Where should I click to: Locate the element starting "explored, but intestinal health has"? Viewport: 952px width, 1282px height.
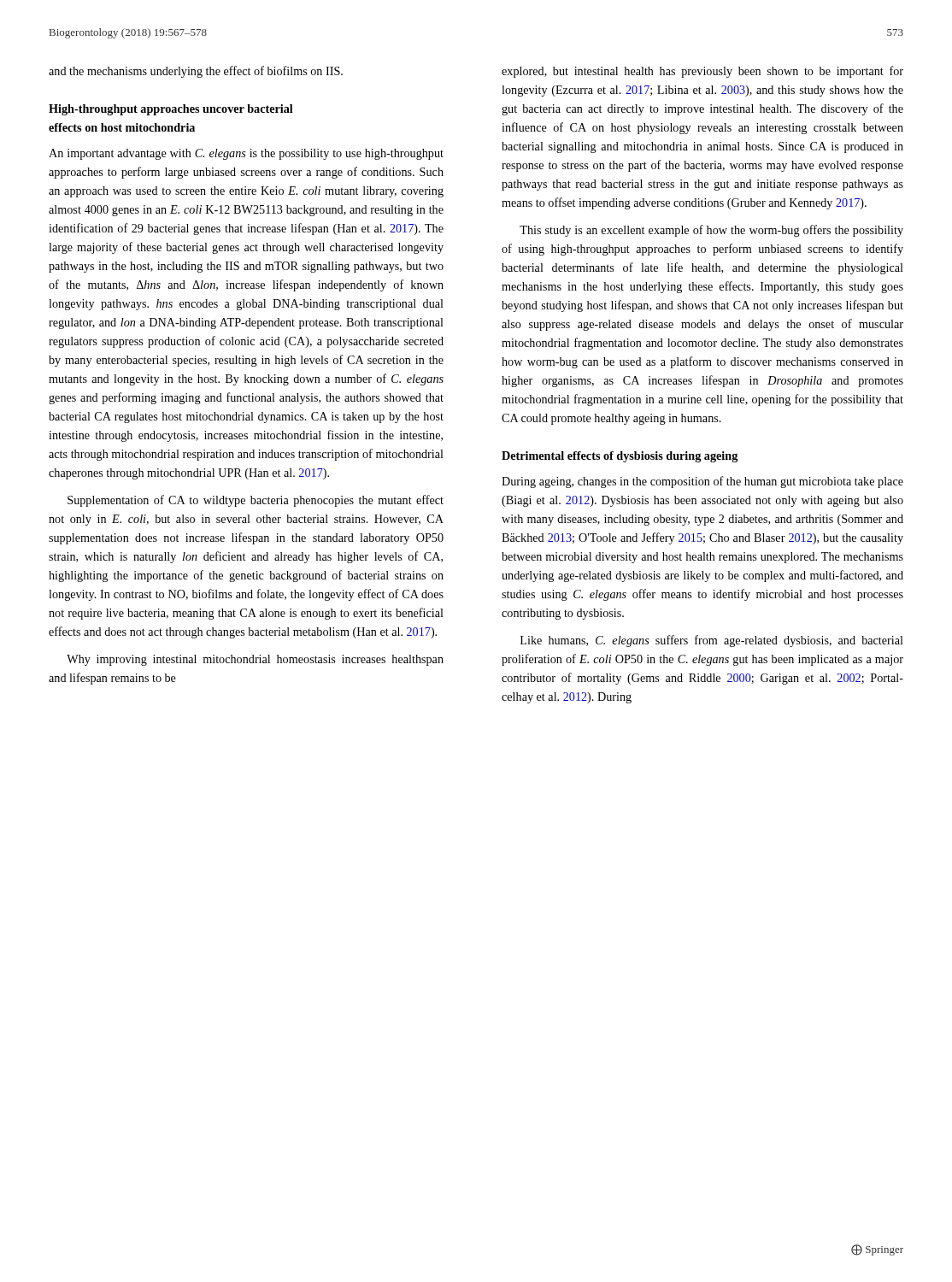(x=702, y=244)
